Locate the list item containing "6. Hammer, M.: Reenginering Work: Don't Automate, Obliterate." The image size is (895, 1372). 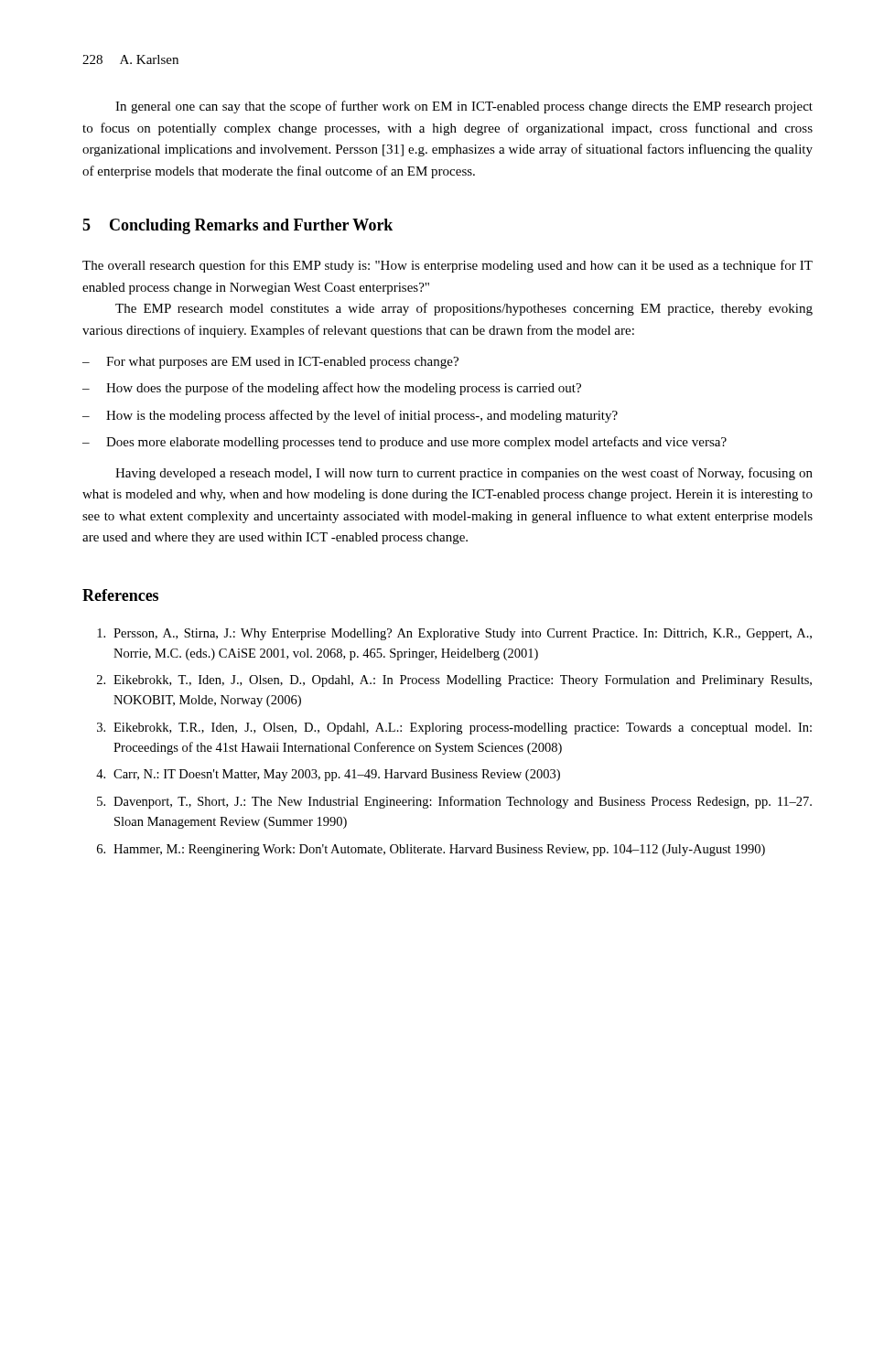pyautogui.click(x=448, y=849)
